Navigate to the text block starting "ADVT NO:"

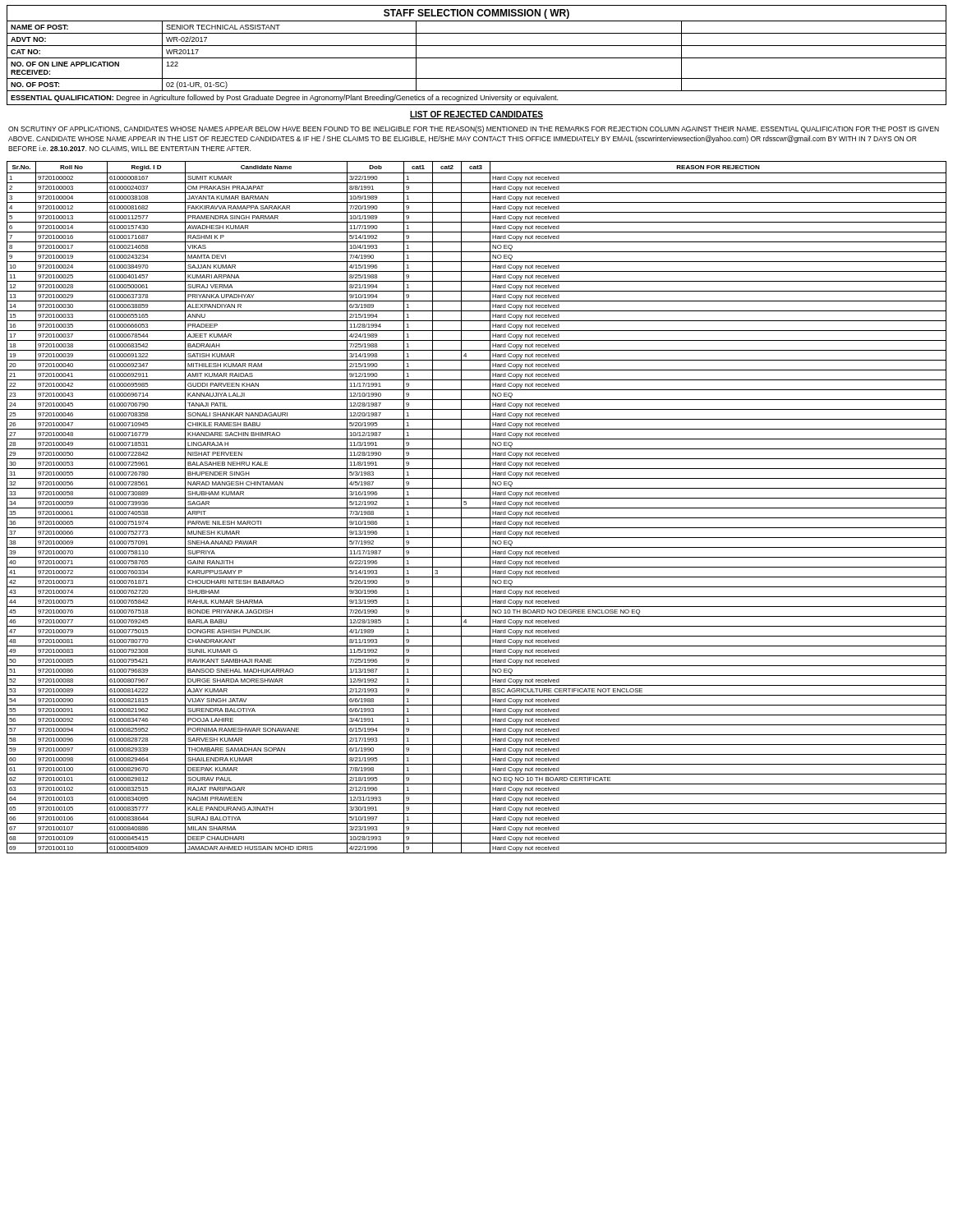(29, 39)
